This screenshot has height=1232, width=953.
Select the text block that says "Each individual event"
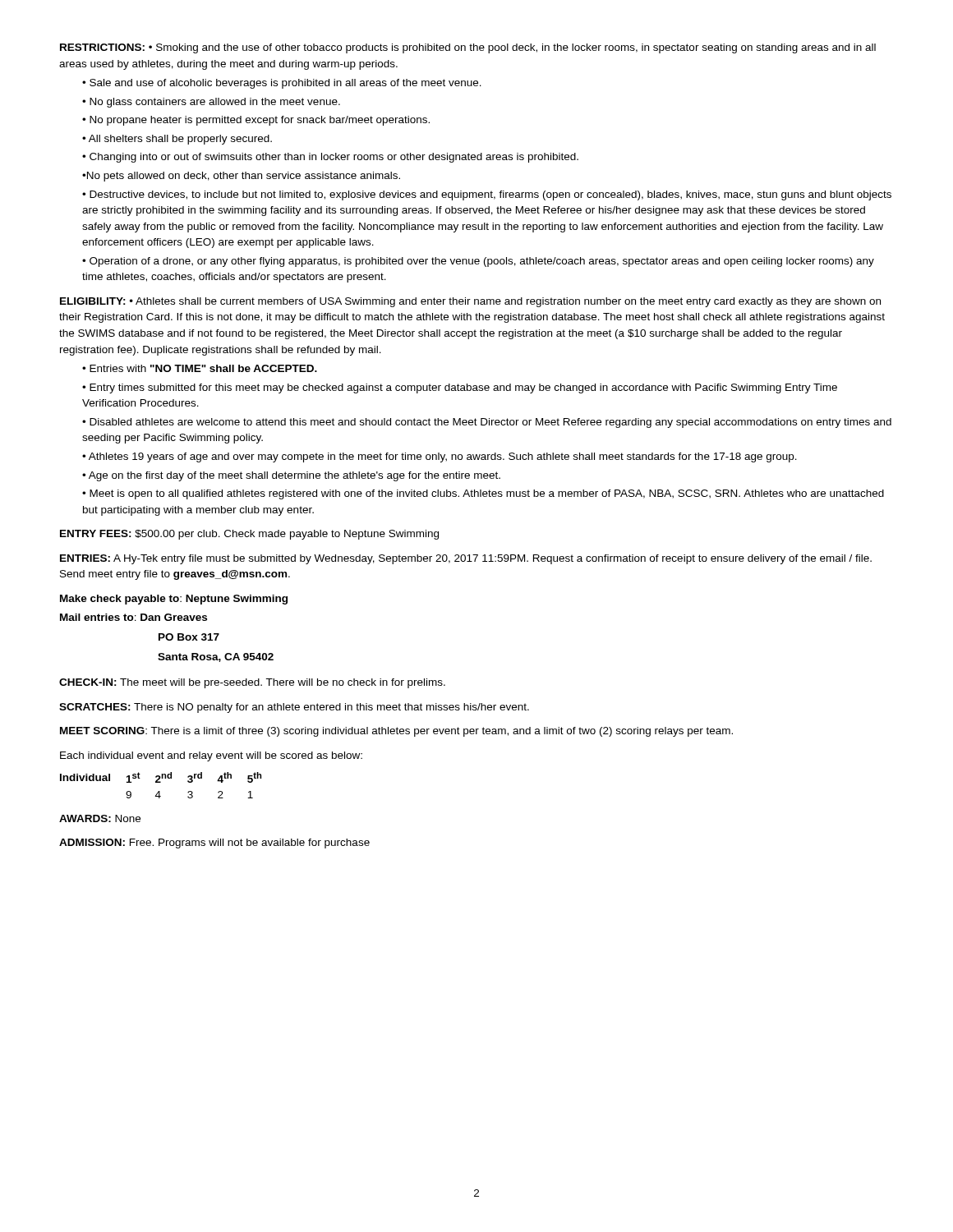coord(211,756)
